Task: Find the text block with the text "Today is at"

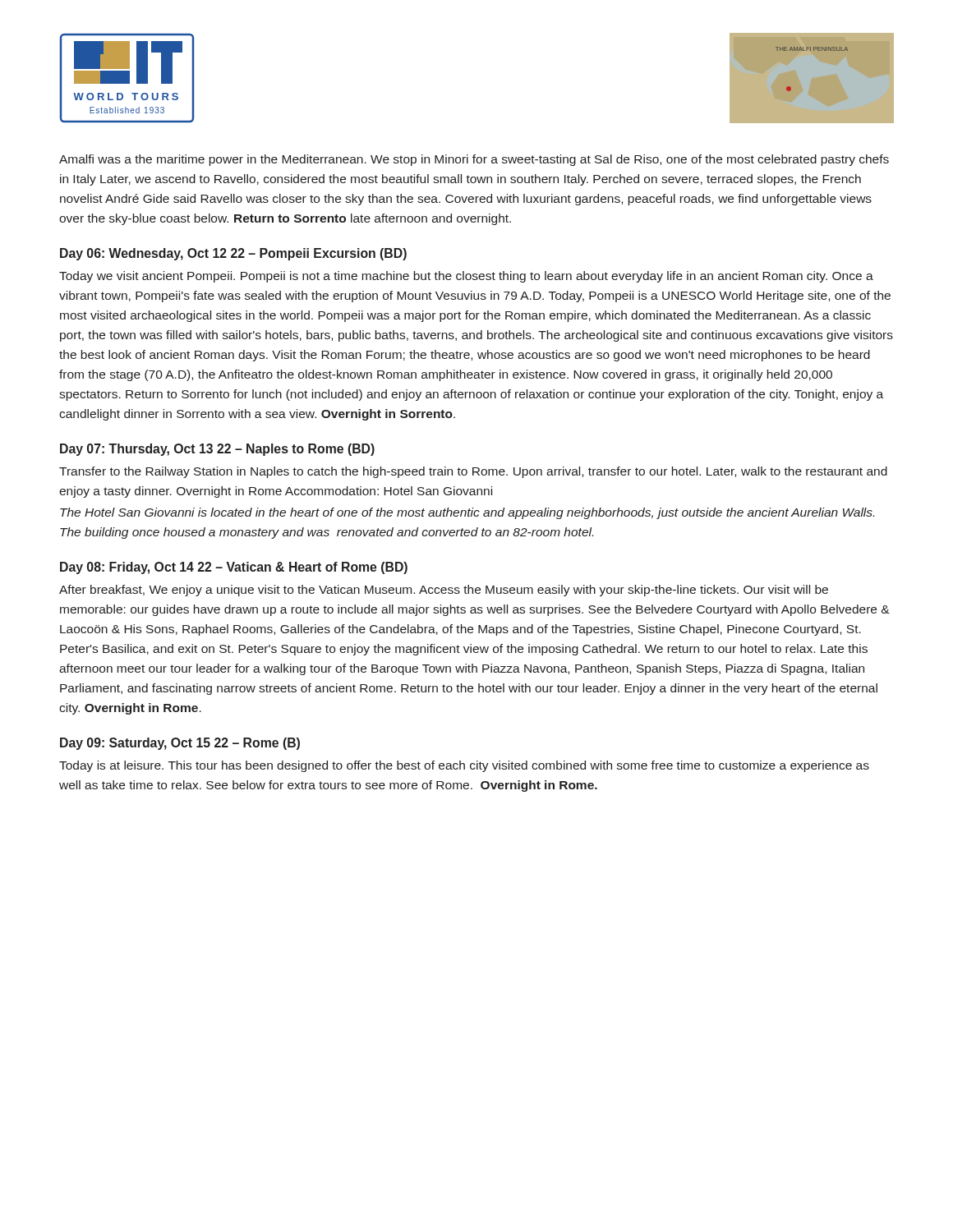Action: [476, 776]
